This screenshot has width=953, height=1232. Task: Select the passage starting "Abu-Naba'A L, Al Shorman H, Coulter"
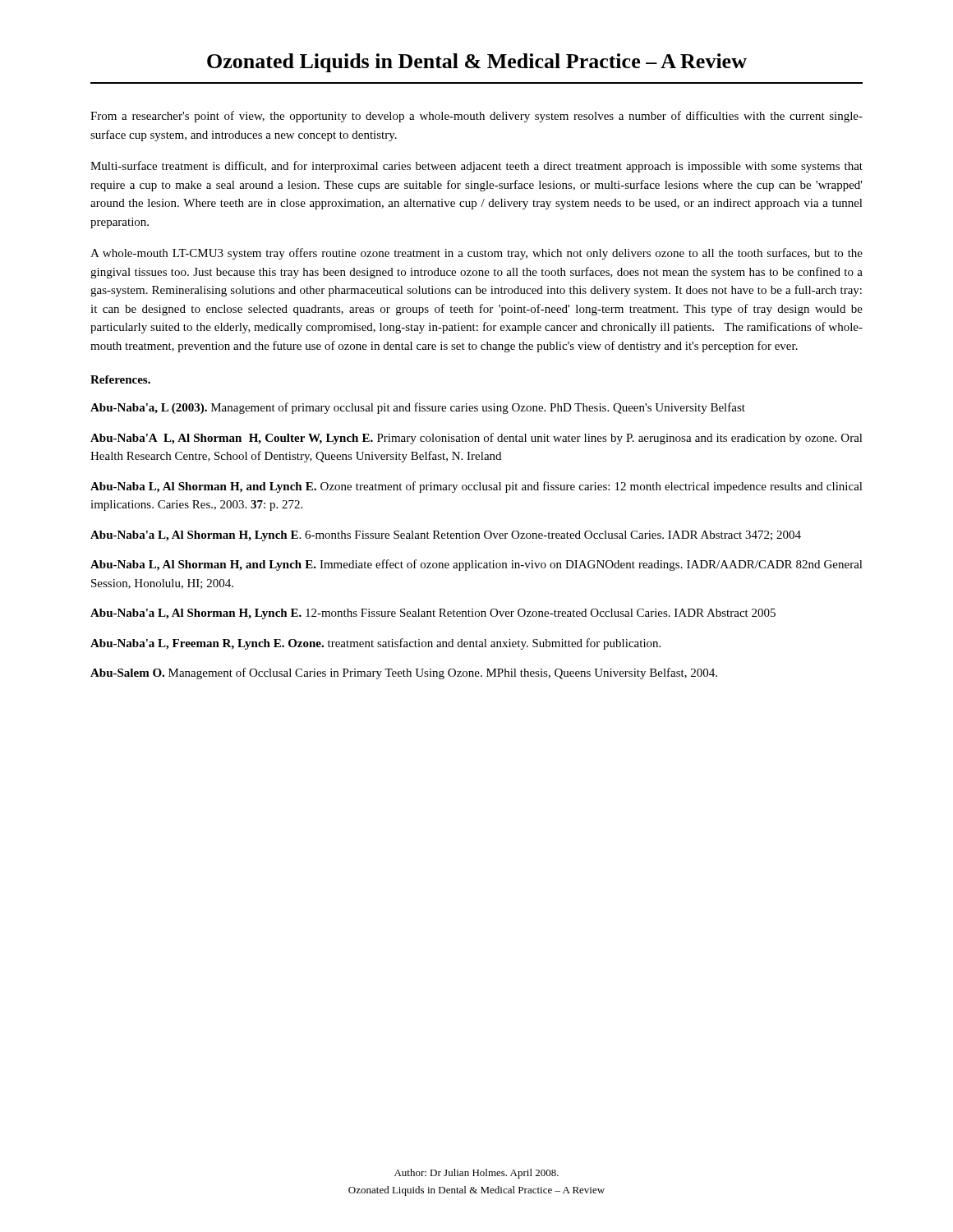coord(476,447)
